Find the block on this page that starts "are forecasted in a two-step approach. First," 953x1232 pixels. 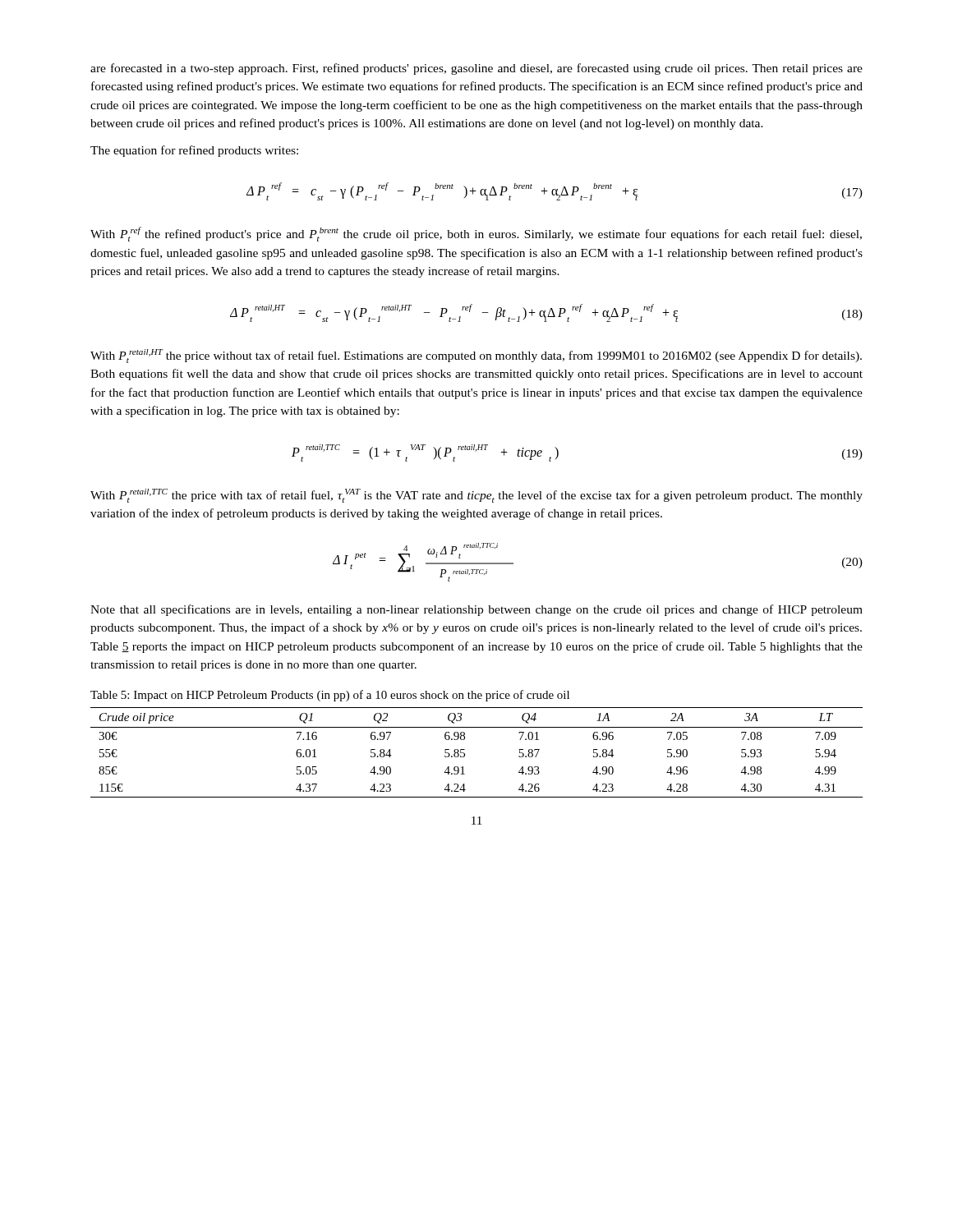476,95
